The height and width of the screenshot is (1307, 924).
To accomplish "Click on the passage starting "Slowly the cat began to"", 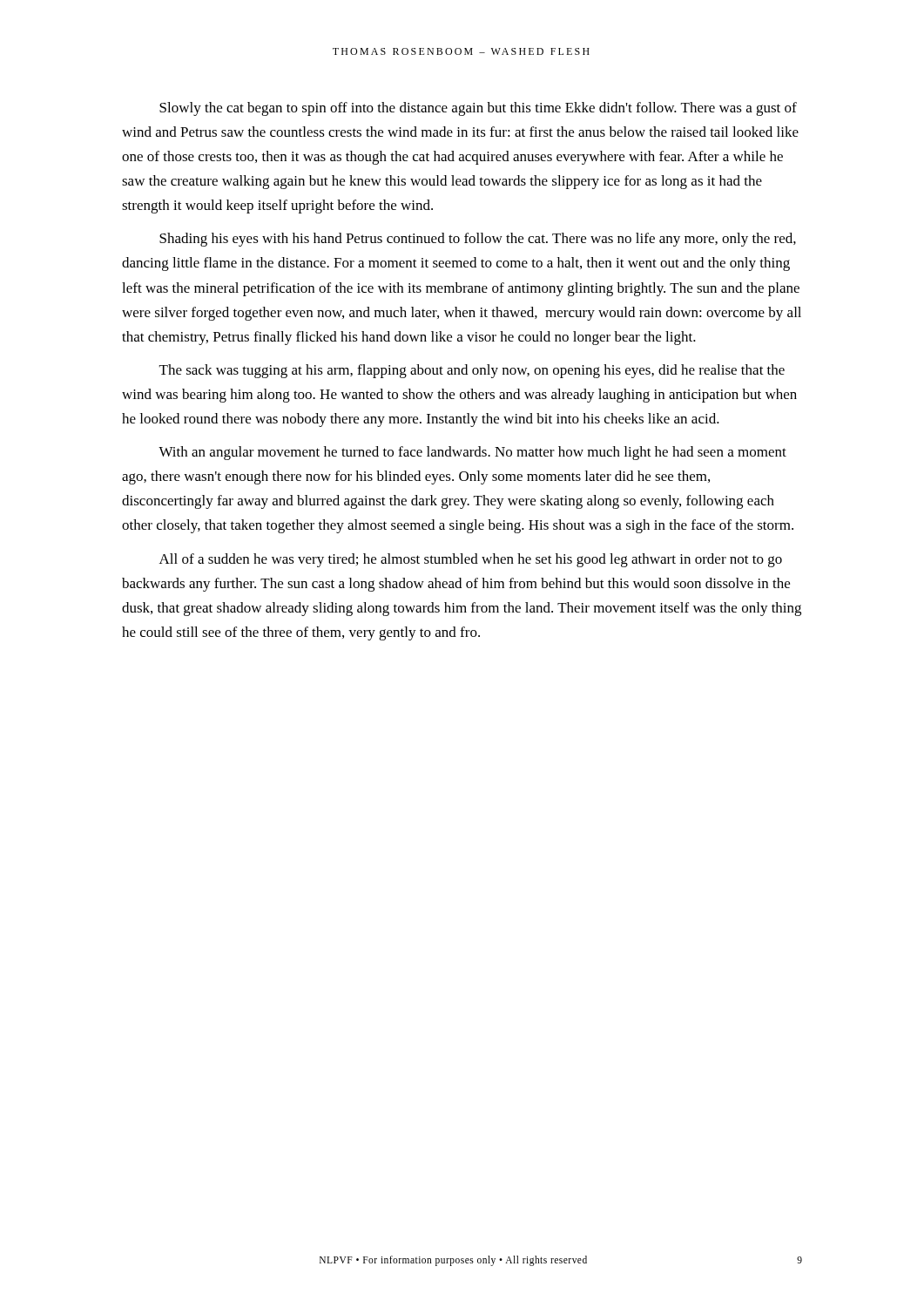I will 462,370.
